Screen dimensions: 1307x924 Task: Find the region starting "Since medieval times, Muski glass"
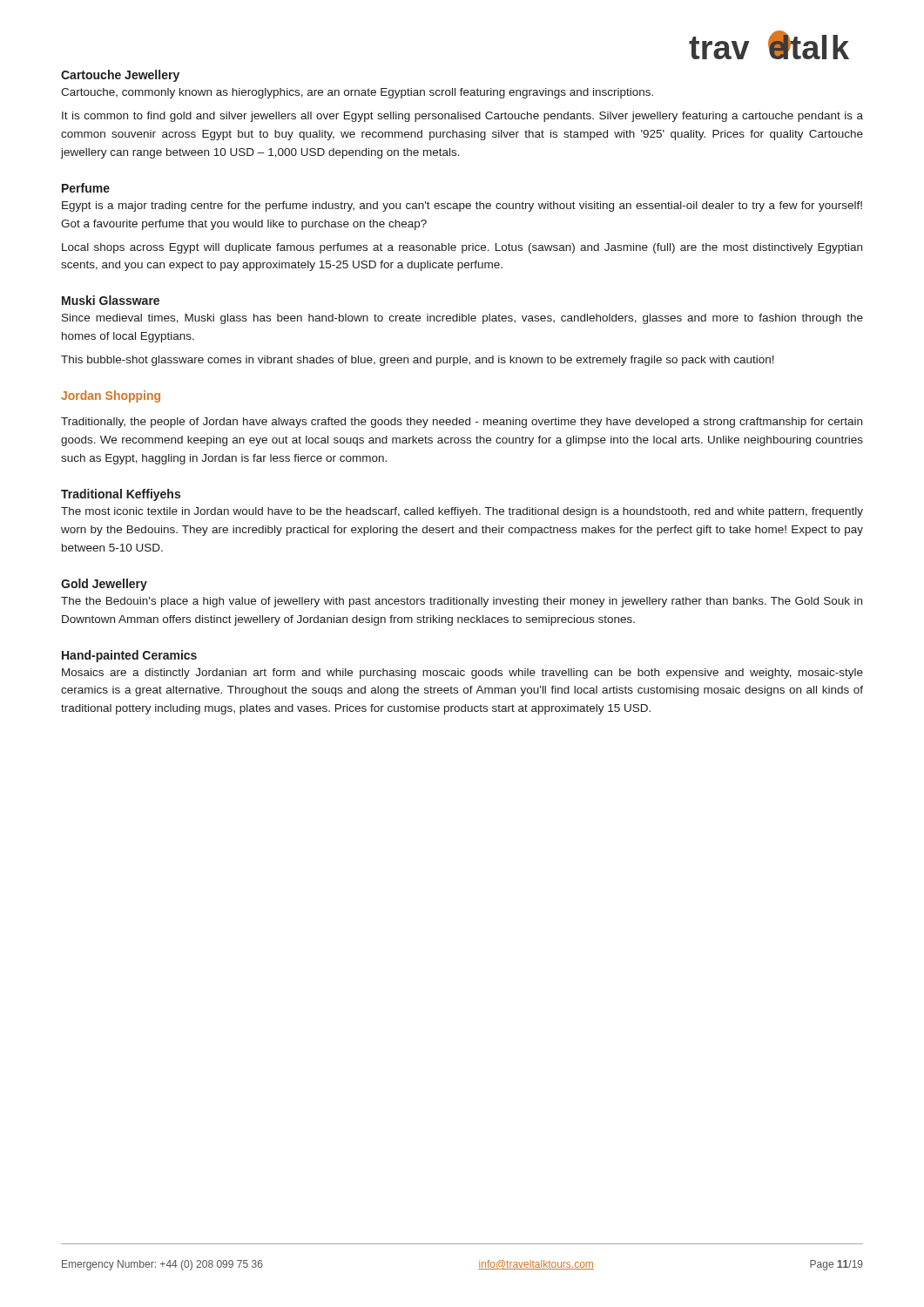[x=462, y=327]
